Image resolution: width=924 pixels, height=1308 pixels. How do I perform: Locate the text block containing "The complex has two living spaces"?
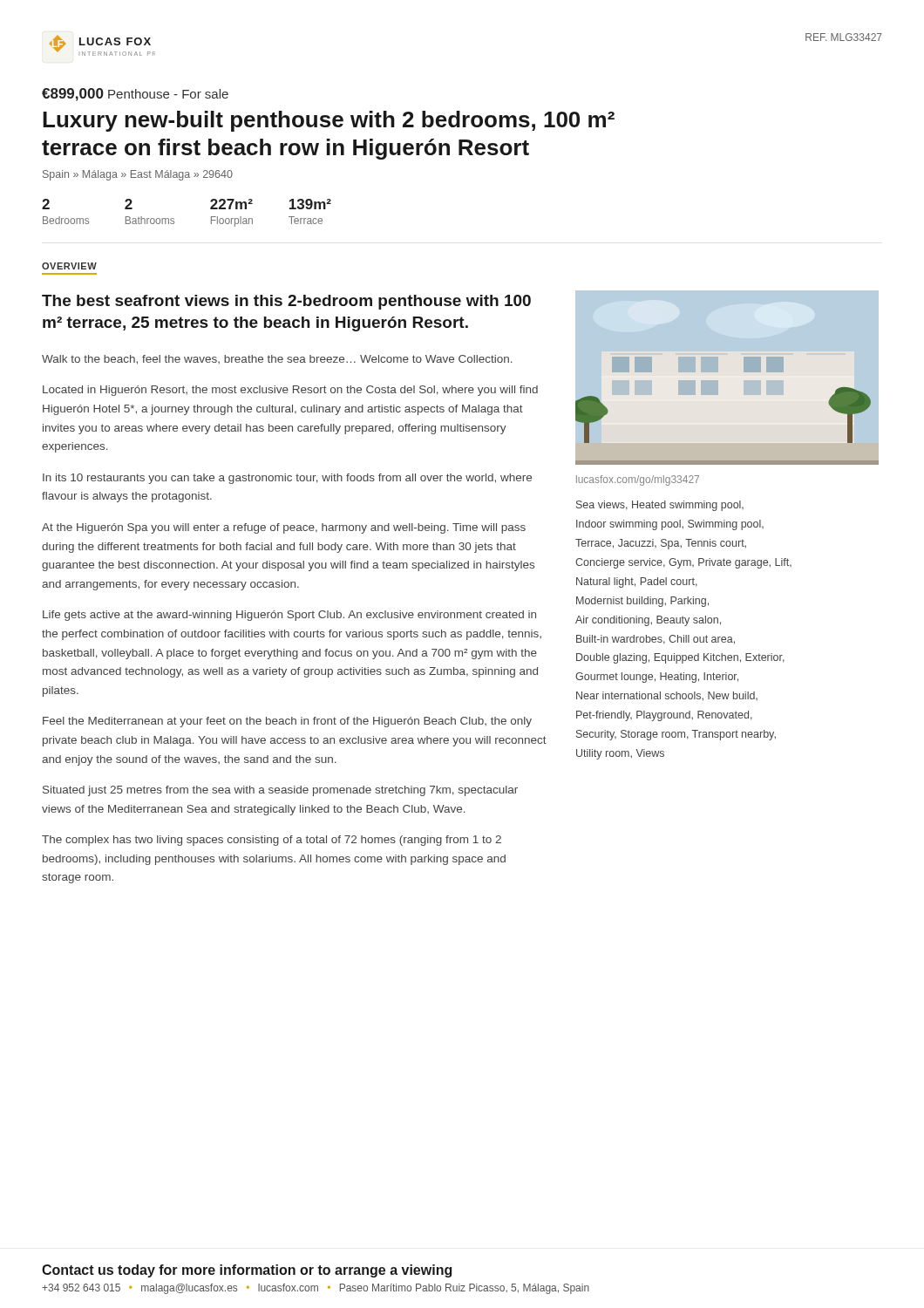tap(274, 858)
